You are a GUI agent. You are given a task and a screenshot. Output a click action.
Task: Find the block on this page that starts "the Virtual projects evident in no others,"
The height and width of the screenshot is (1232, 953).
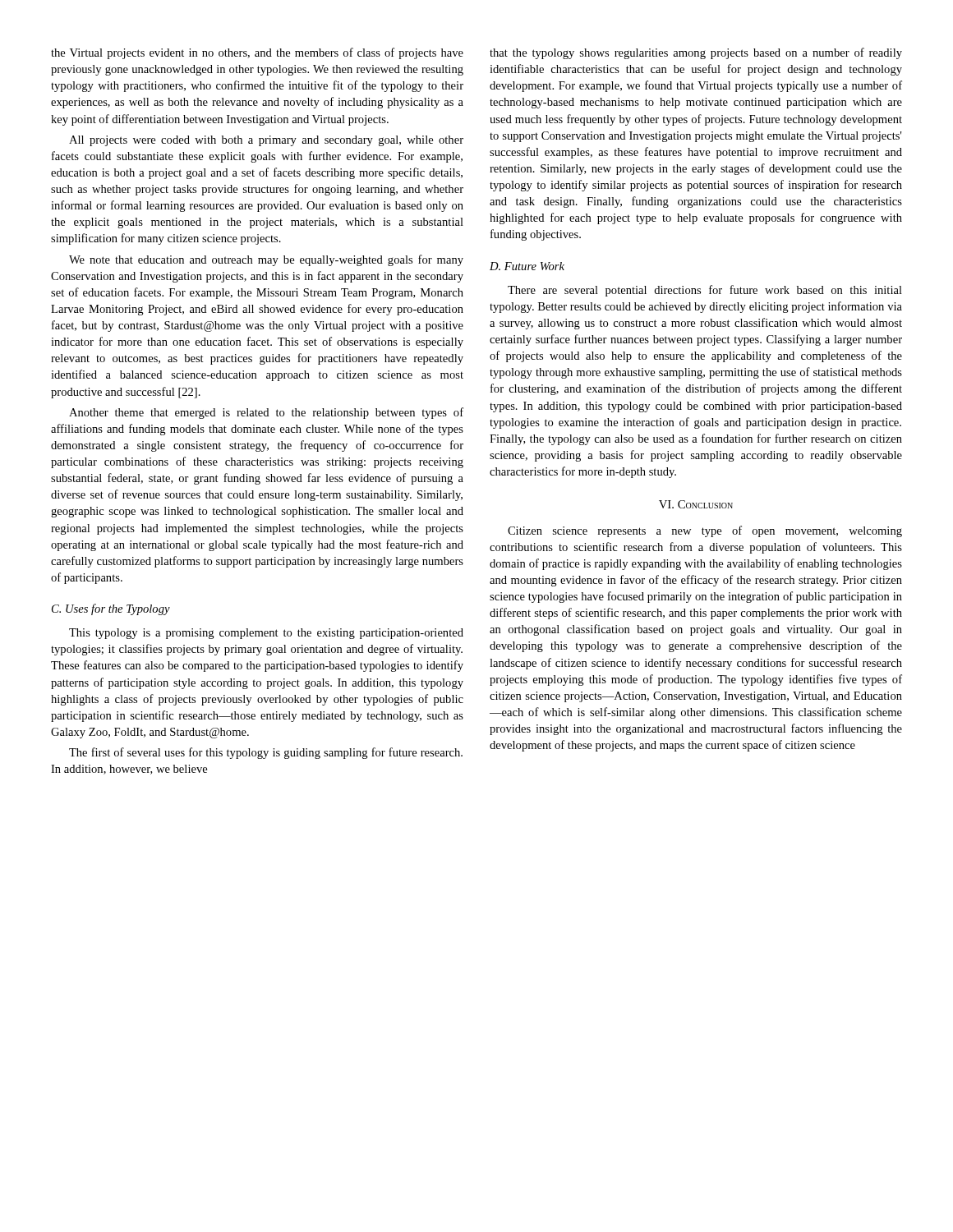pyautogui.click(x=257, y=86)
